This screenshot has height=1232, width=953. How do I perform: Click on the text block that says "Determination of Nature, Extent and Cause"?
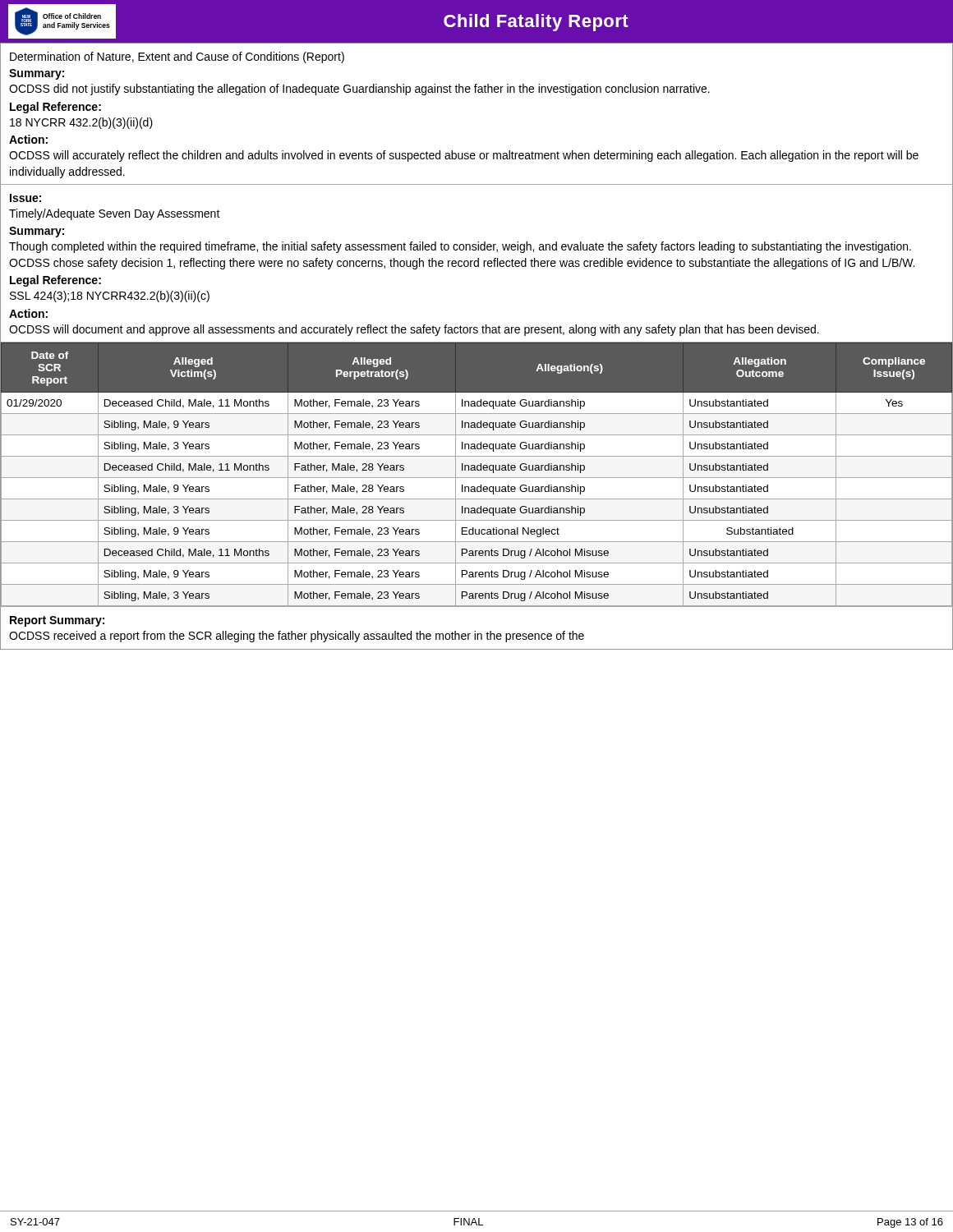[177, 57]
